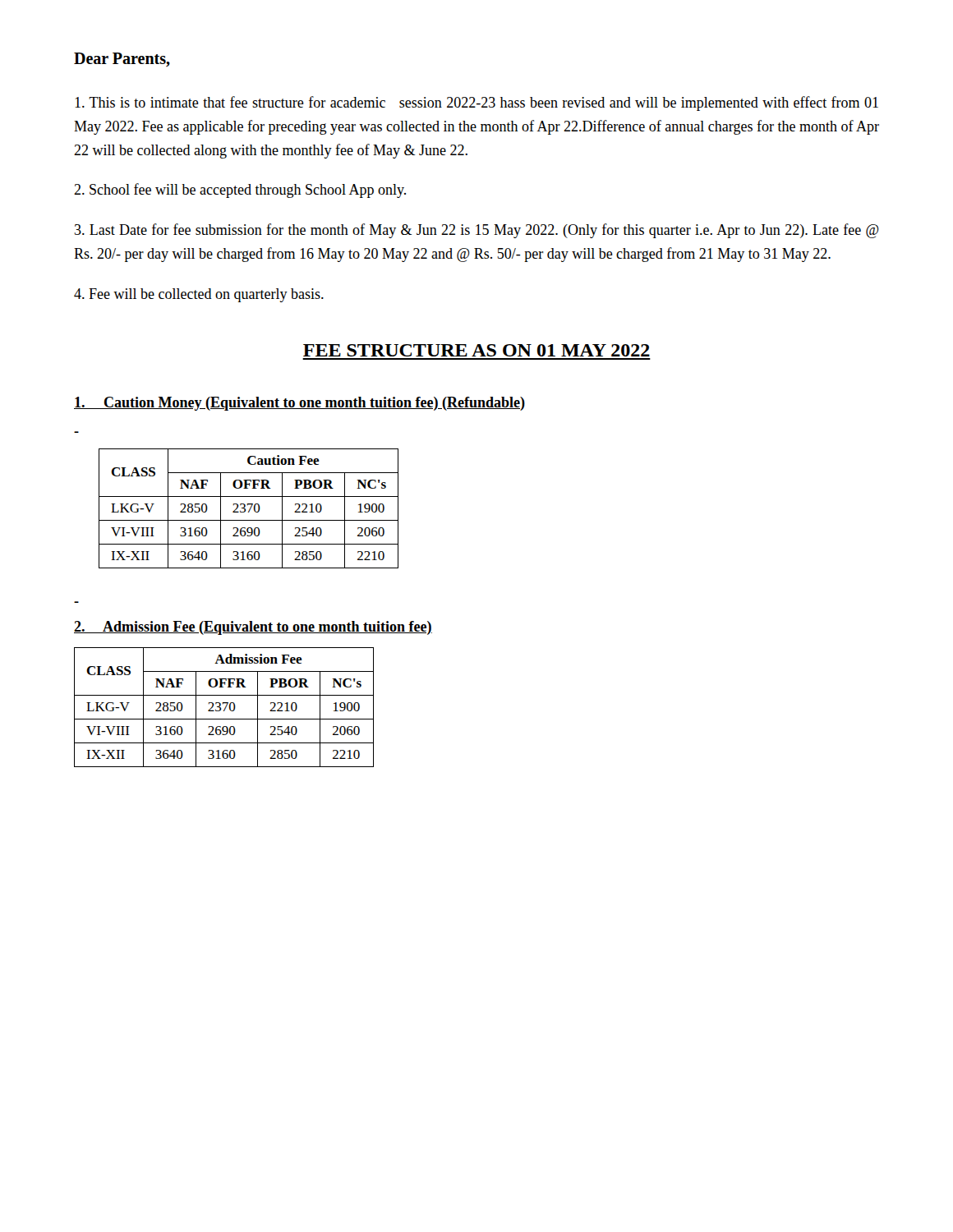Point to the block starting "Fee will be collected on"
Viewport: 953px width, 1232px height.
[199, 294]
